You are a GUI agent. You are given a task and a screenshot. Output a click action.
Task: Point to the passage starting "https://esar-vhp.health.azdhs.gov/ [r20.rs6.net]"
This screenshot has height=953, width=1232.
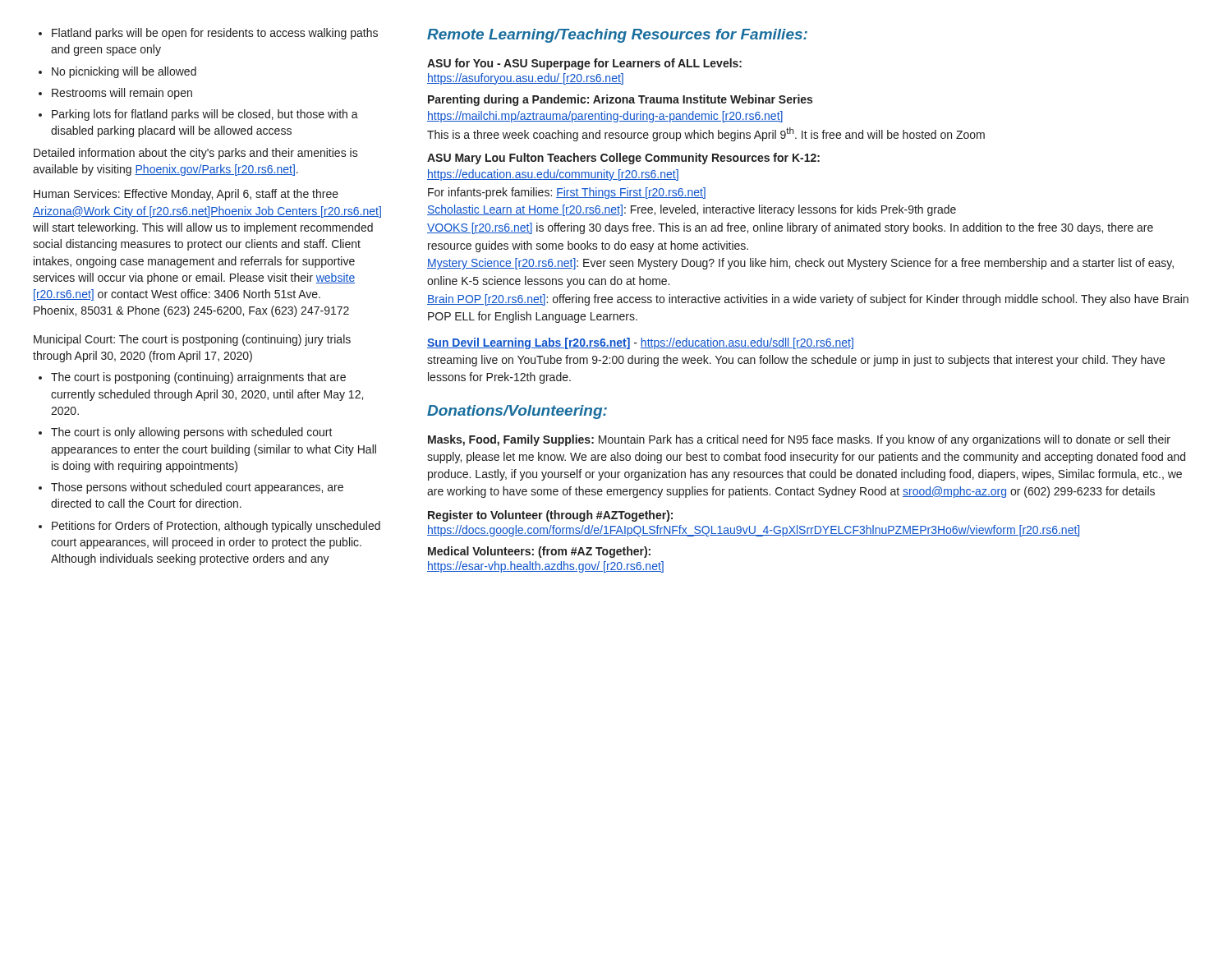pyautogui.click(x=546, y=566)
